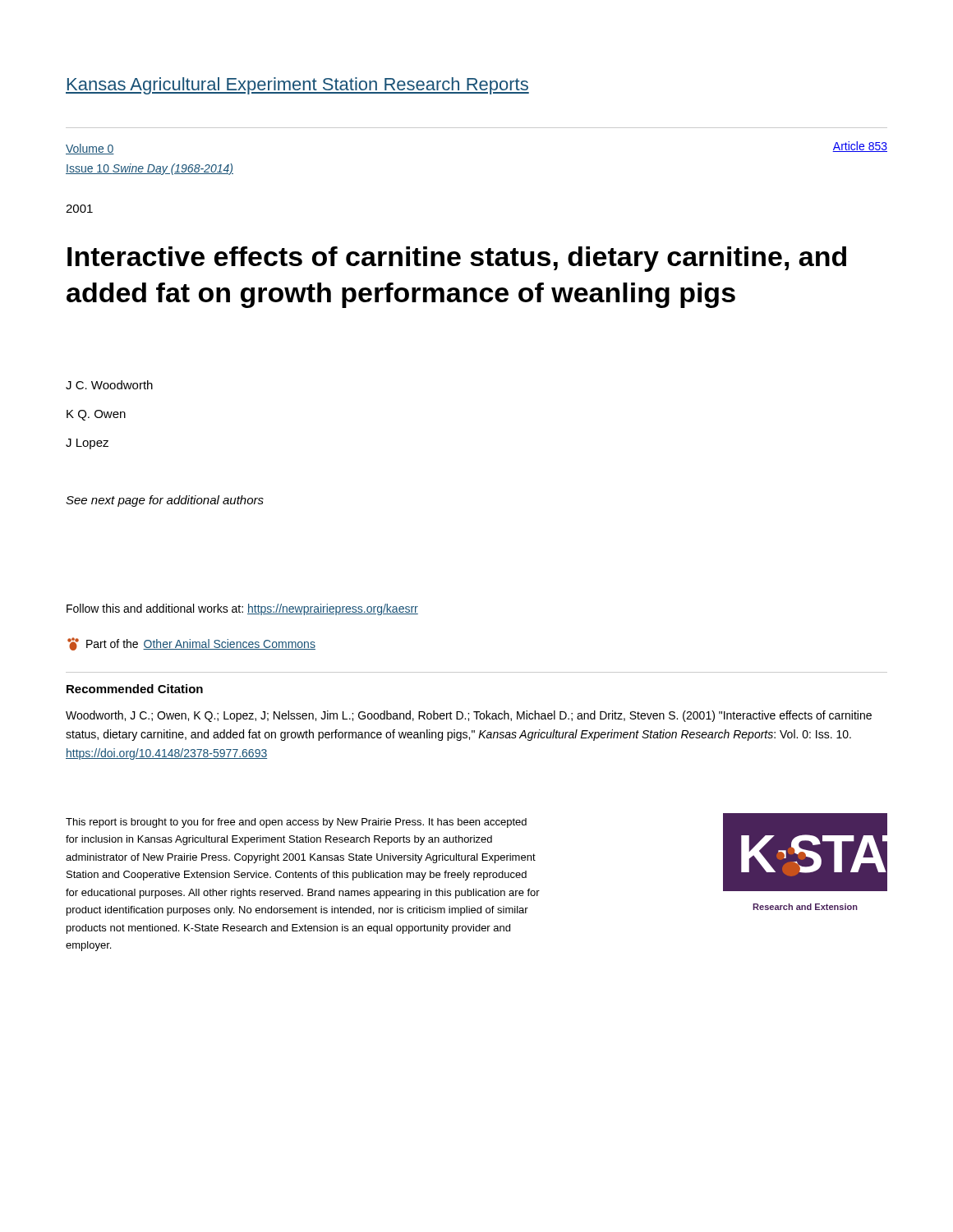Click the passage that begins "Woodworth, J C.; Owen,"

[x=469, y=734]
